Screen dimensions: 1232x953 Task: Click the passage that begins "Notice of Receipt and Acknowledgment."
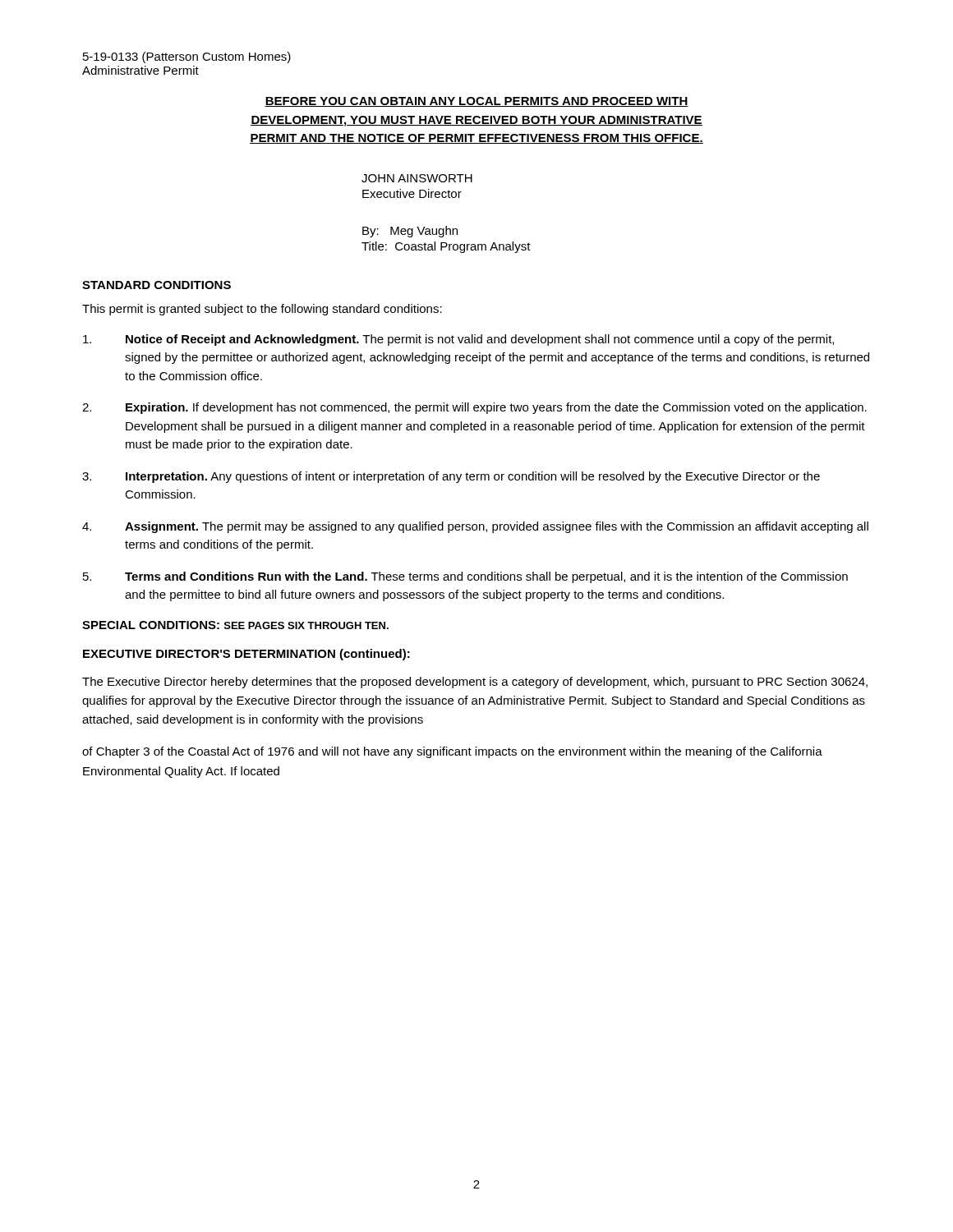tap(476, 358)
